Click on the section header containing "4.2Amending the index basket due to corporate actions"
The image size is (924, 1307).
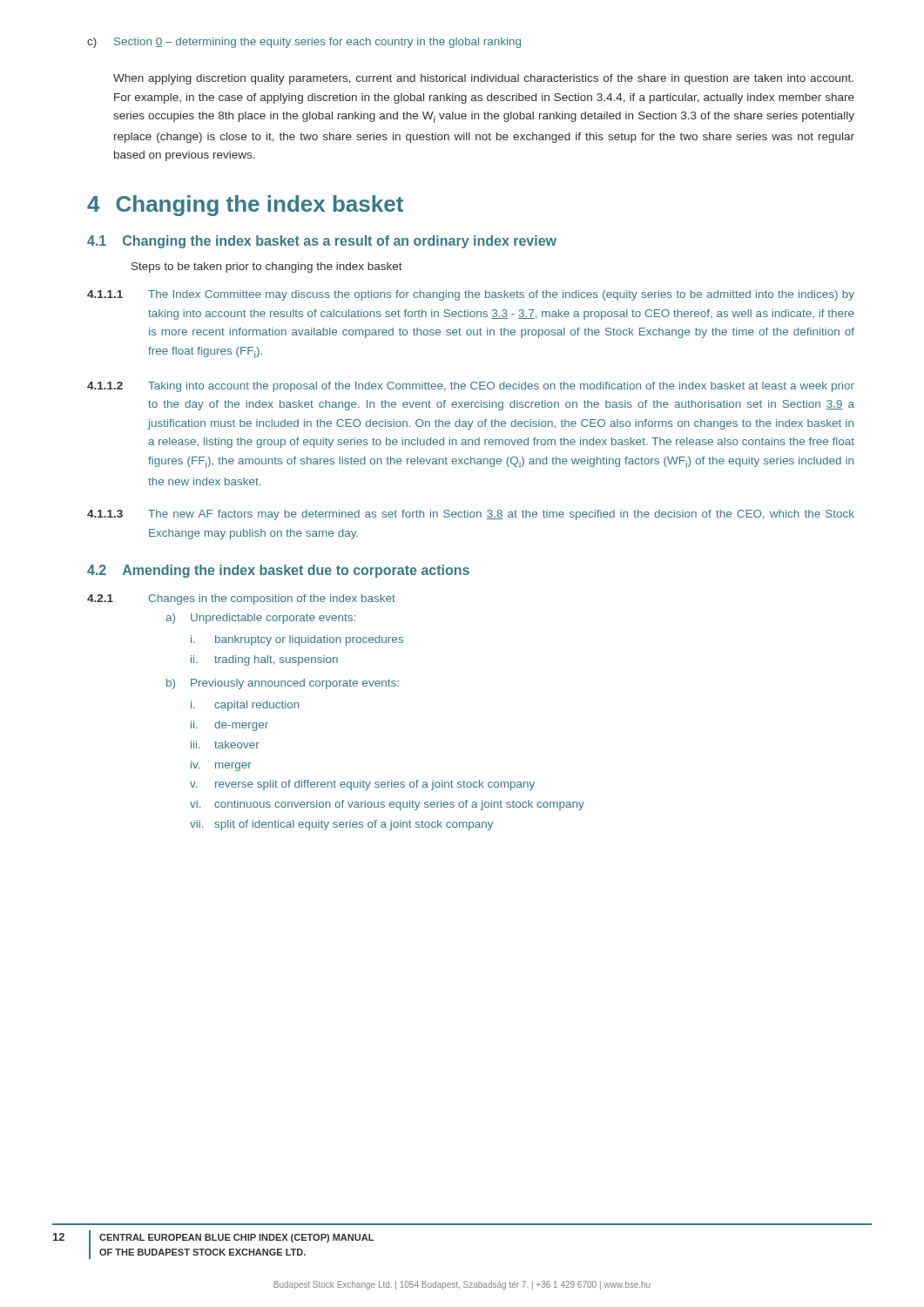point(278,571)
